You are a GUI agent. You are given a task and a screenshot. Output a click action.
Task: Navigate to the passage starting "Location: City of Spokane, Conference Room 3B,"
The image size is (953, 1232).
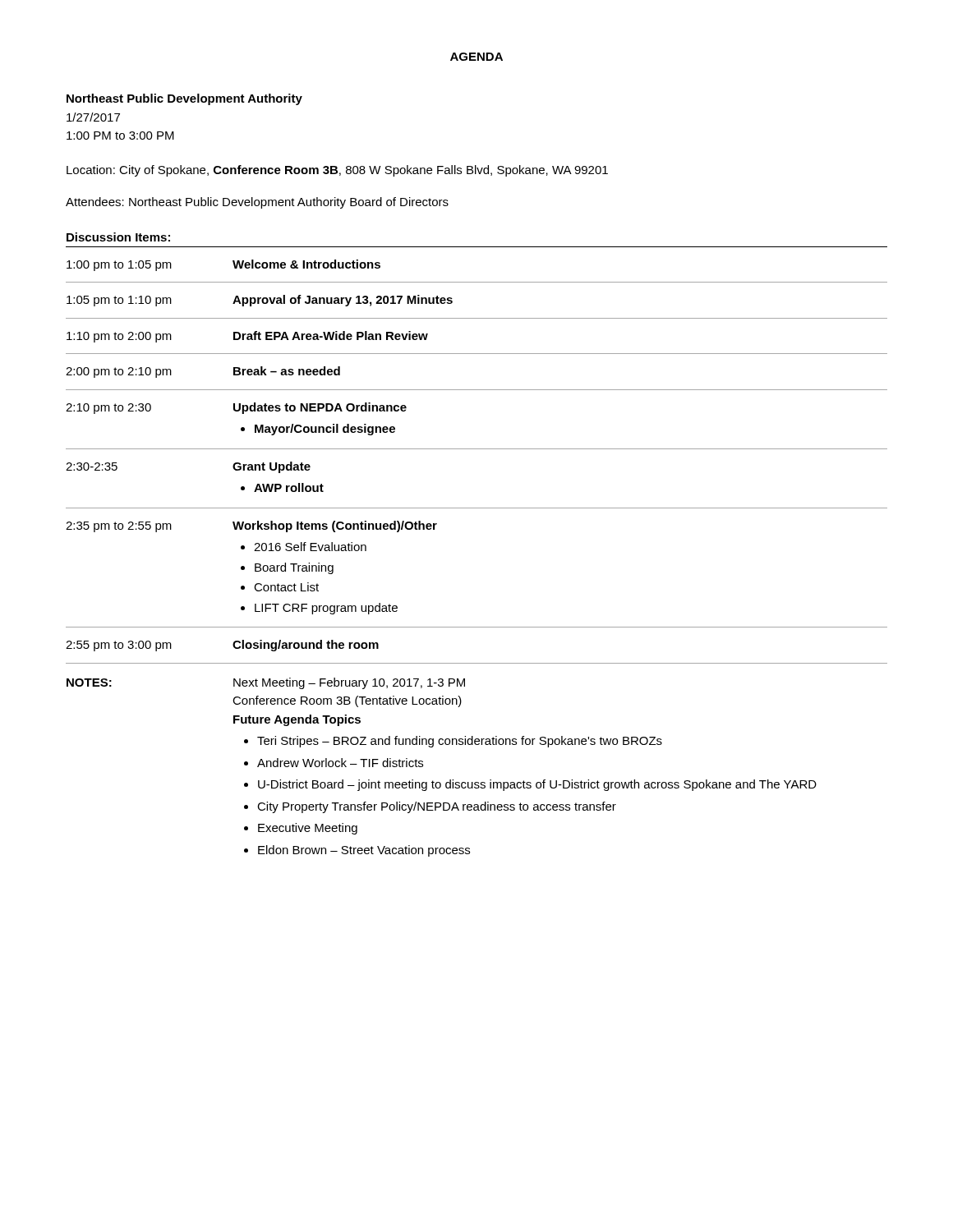click(337, 171)
